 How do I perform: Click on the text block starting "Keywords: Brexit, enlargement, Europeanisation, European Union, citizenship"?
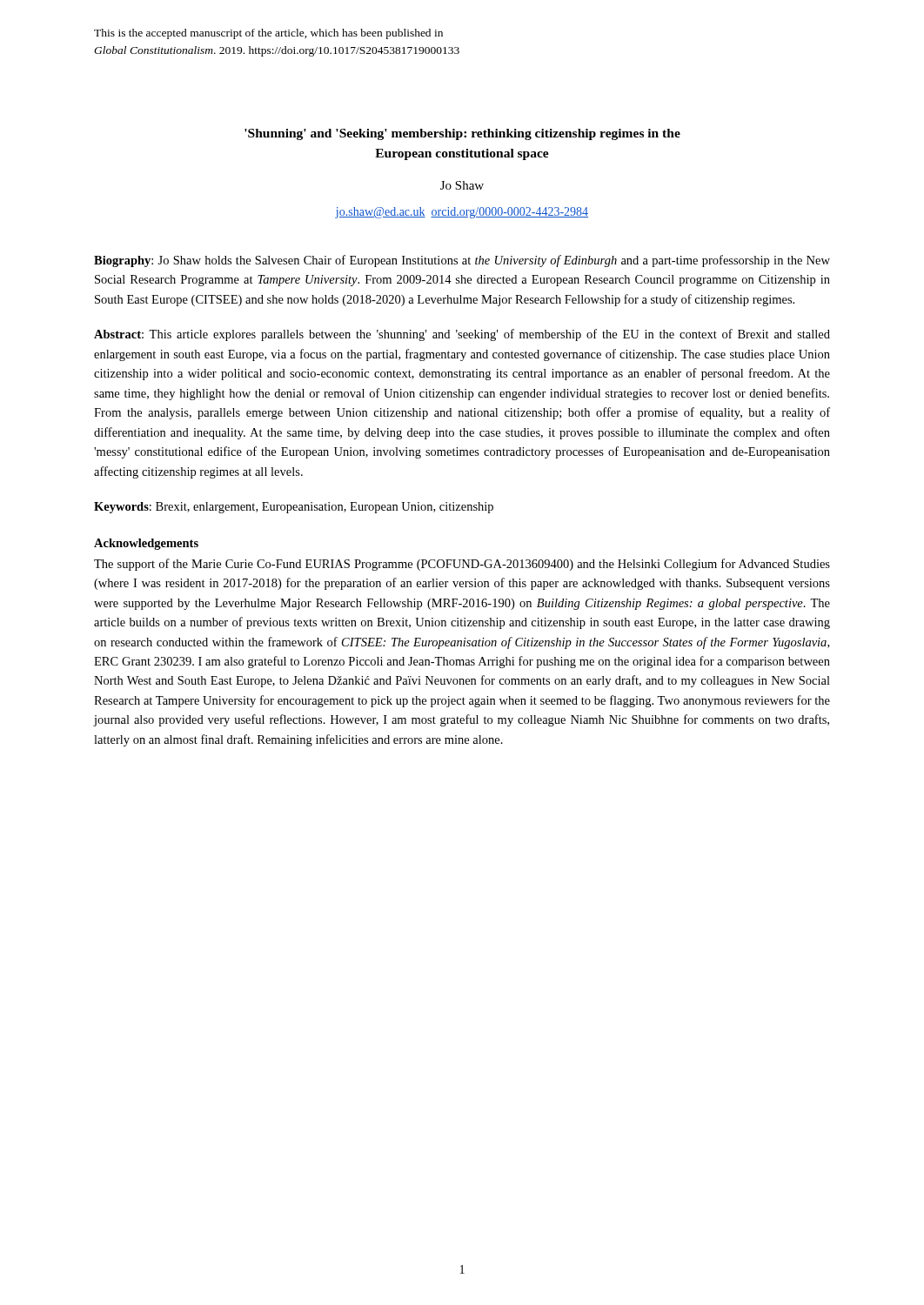click(x=294, y=506)
